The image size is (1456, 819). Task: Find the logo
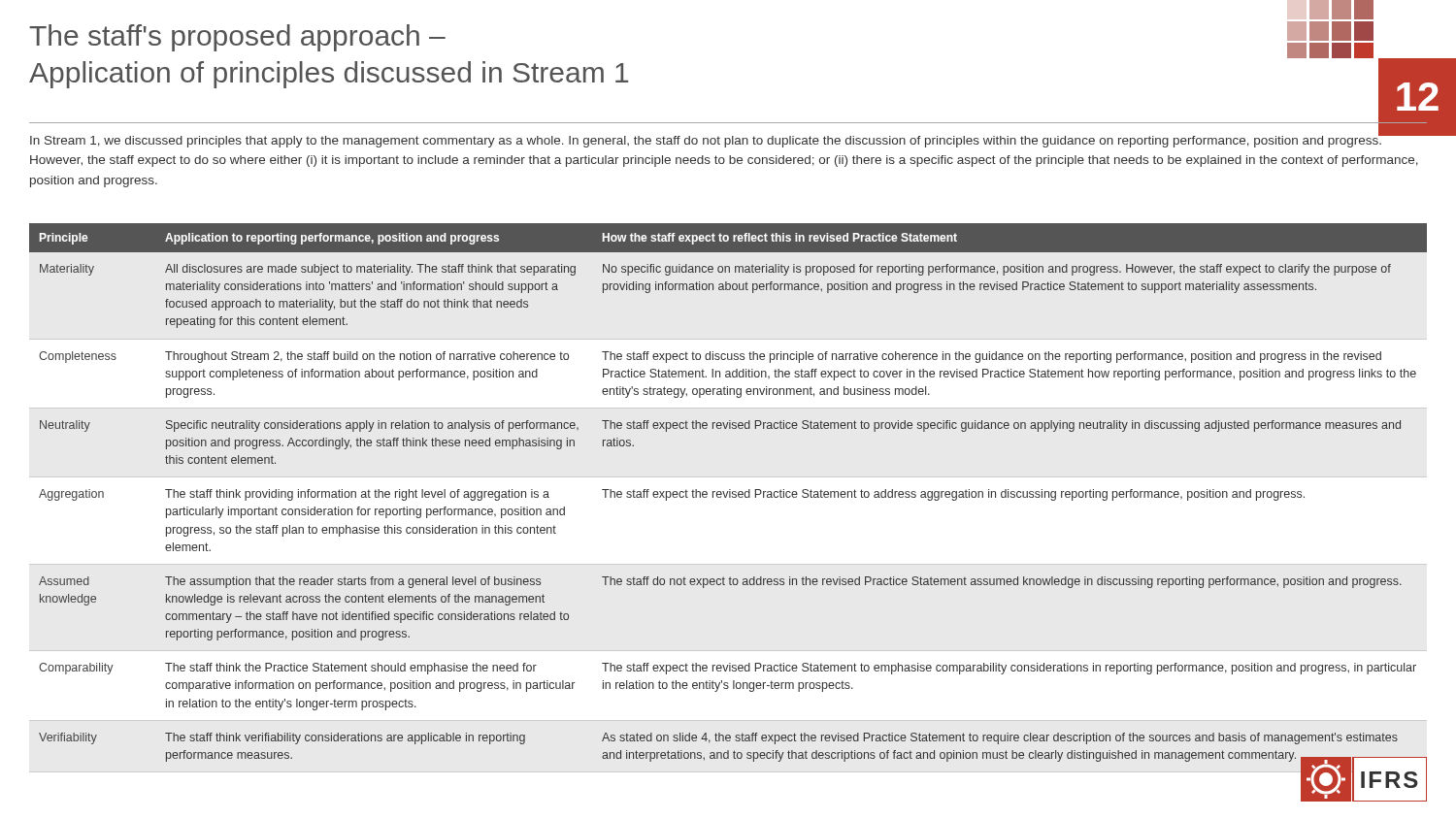1364,779
